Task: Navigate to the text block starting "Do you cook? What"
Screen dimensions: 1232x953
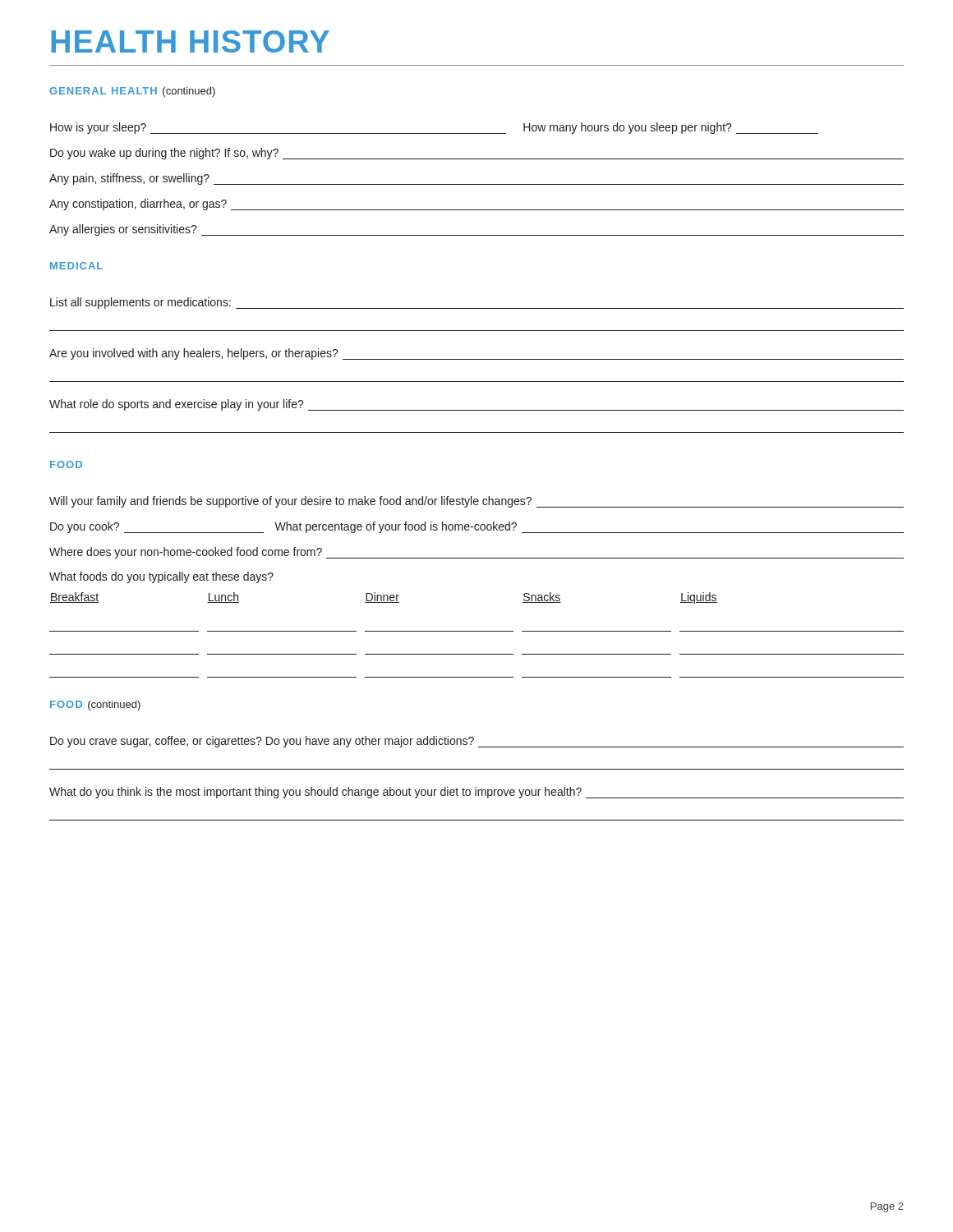Action: (476, 526)
